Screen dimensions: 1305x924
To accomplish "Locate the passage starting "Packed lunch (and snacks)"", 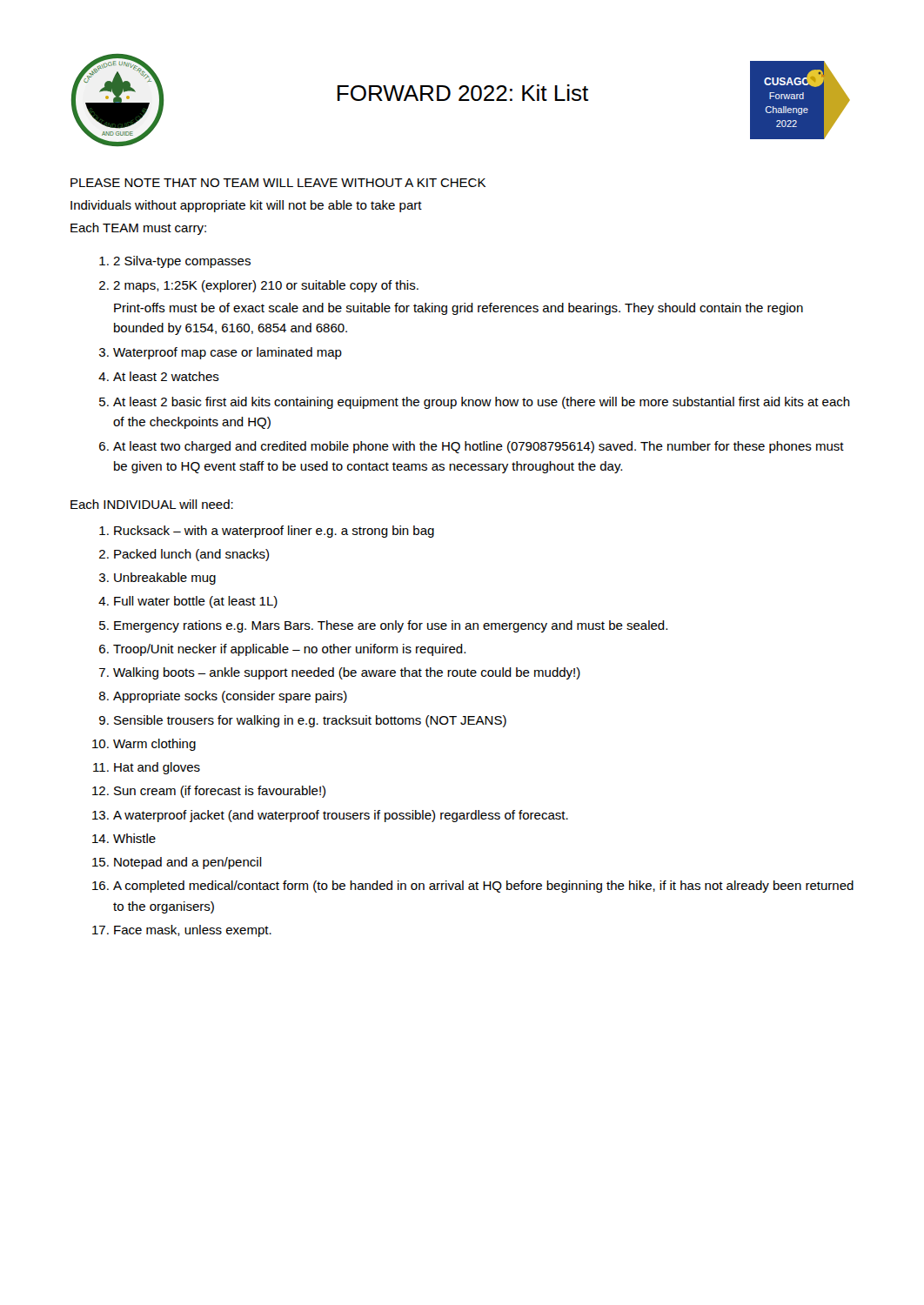I will tap(191, 554).
